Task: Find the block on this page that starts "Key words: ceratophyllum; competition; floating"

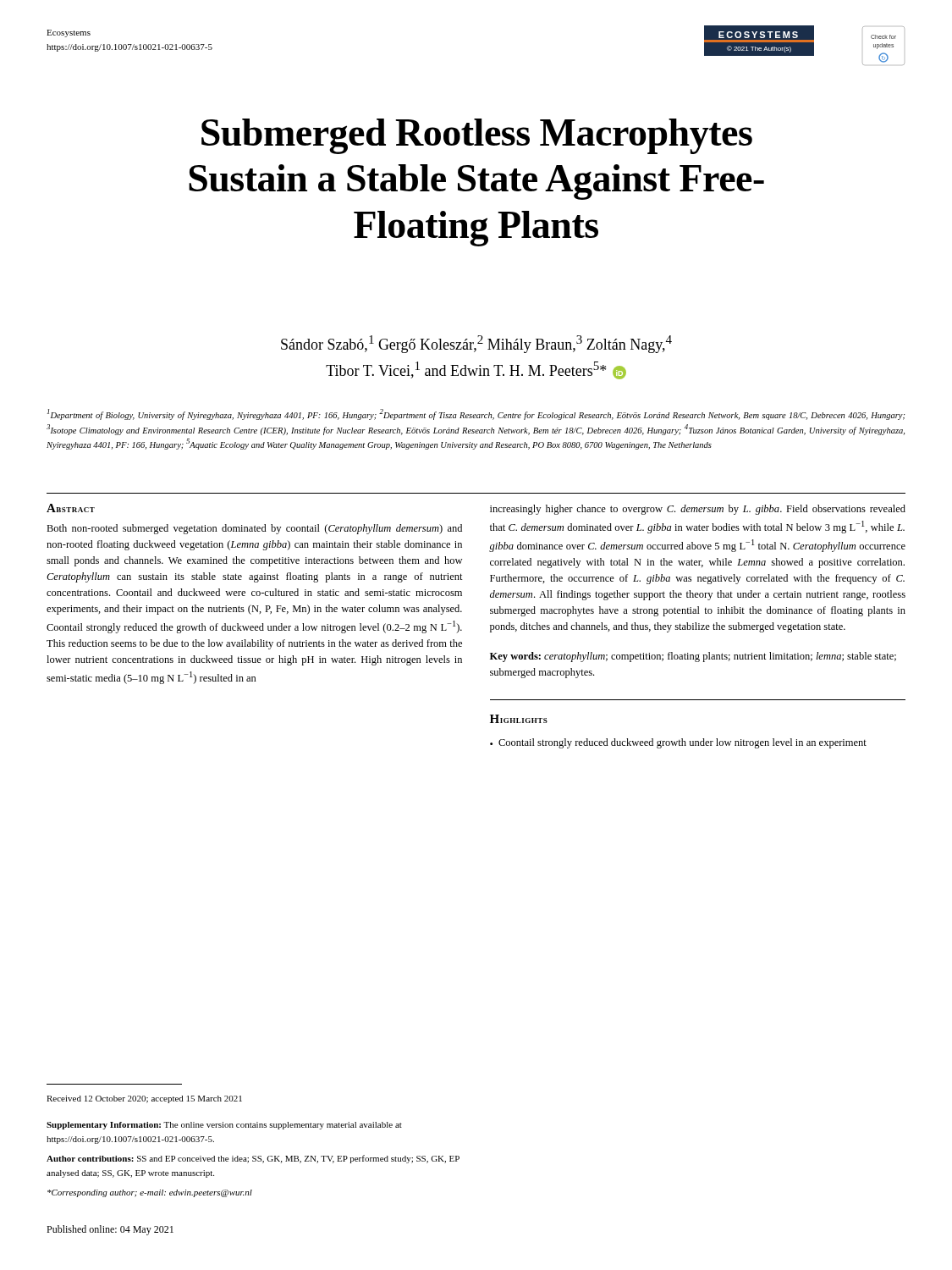Action: (x=697, y=665)
